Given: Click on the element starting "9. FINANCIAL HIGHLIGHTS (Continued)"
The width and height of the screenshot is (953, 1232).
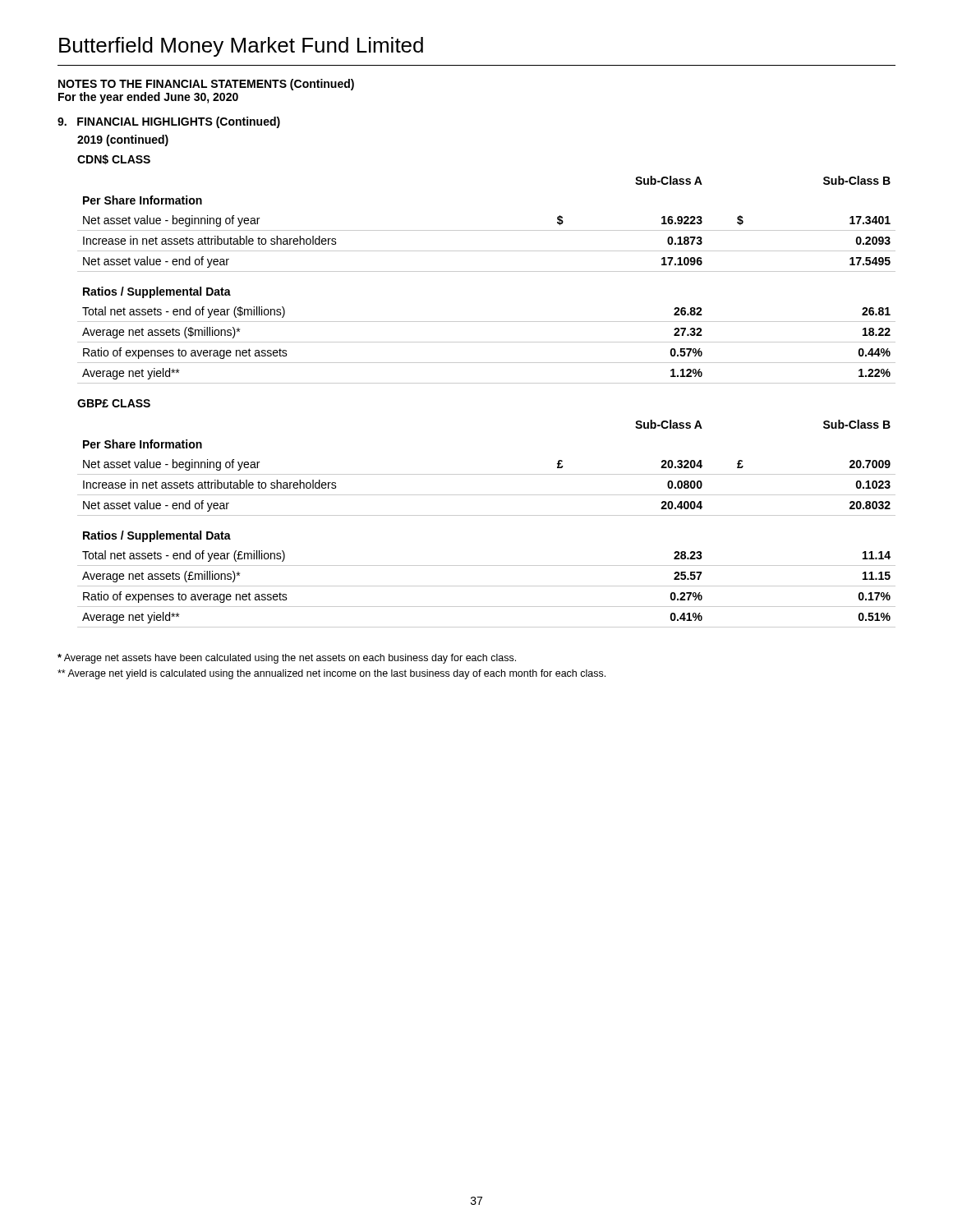Looking at the screenshot, I should point(169,122).
